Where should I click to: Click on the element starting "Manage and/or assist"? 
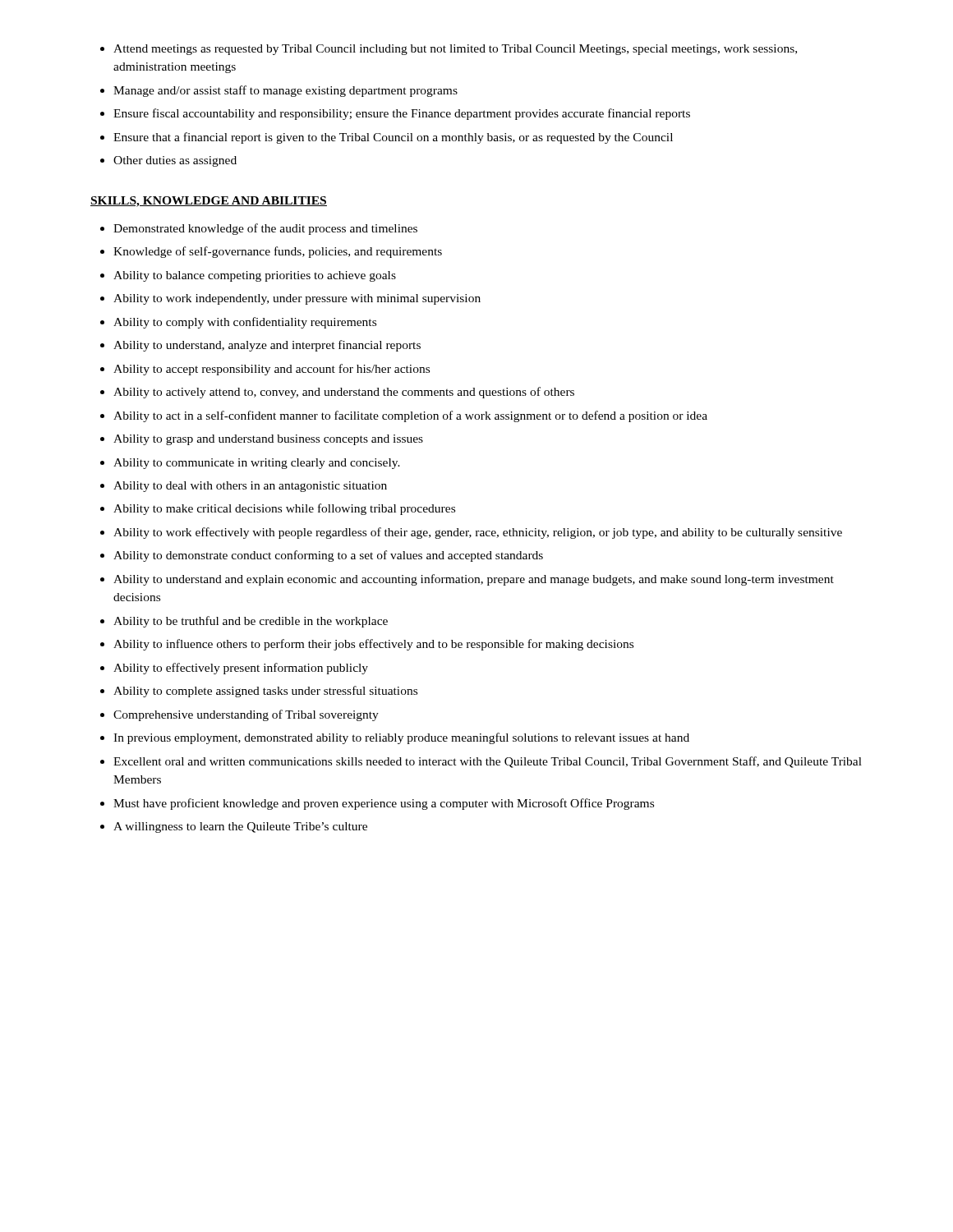285,90
